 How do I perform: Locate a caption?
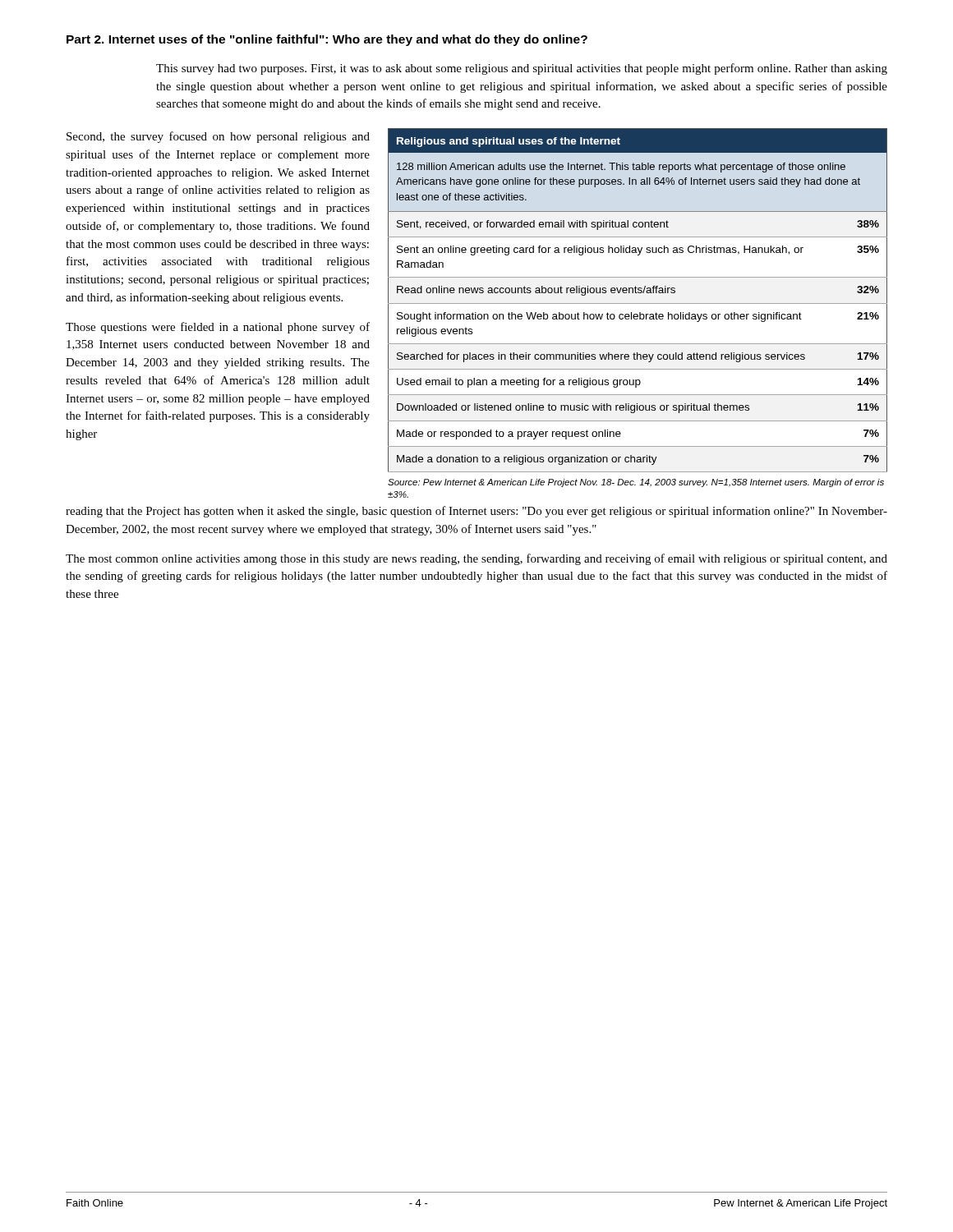(x=636, y=488)
